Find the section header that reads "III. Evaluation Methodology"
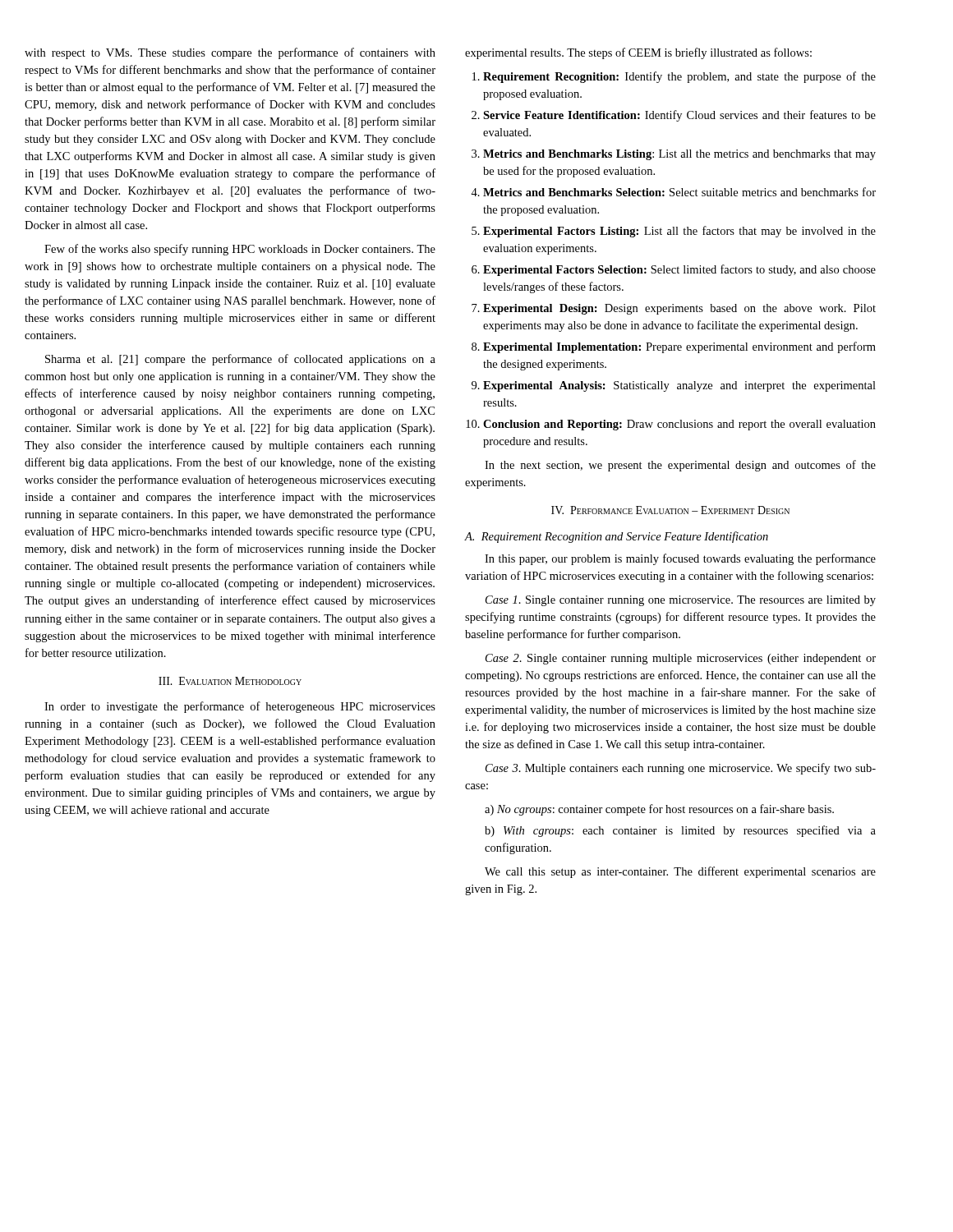 (x=230, y=681)
